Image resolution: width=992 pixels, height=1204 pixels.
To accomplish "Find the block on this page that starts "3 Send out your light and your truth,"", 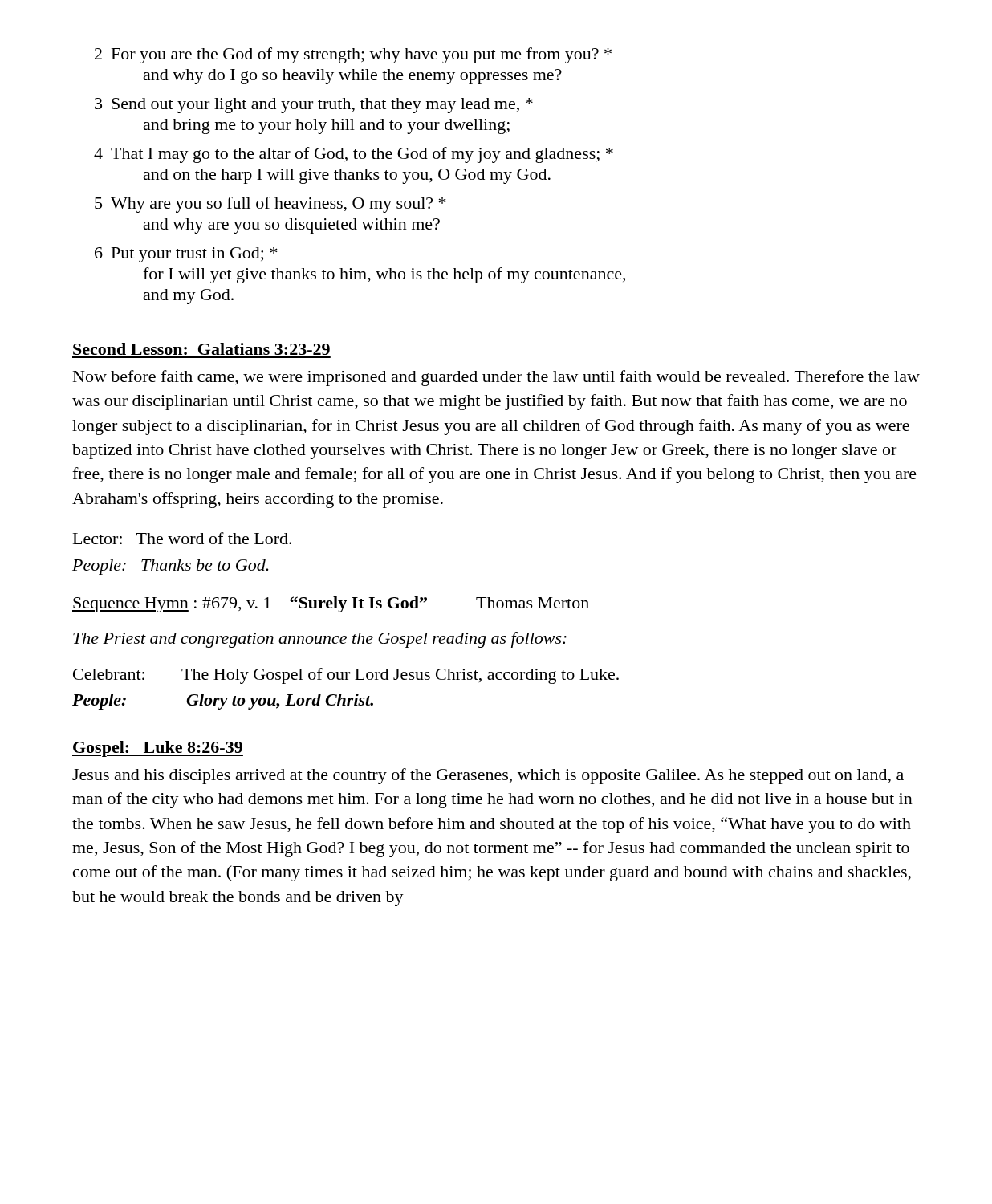I will click(496, 114).
